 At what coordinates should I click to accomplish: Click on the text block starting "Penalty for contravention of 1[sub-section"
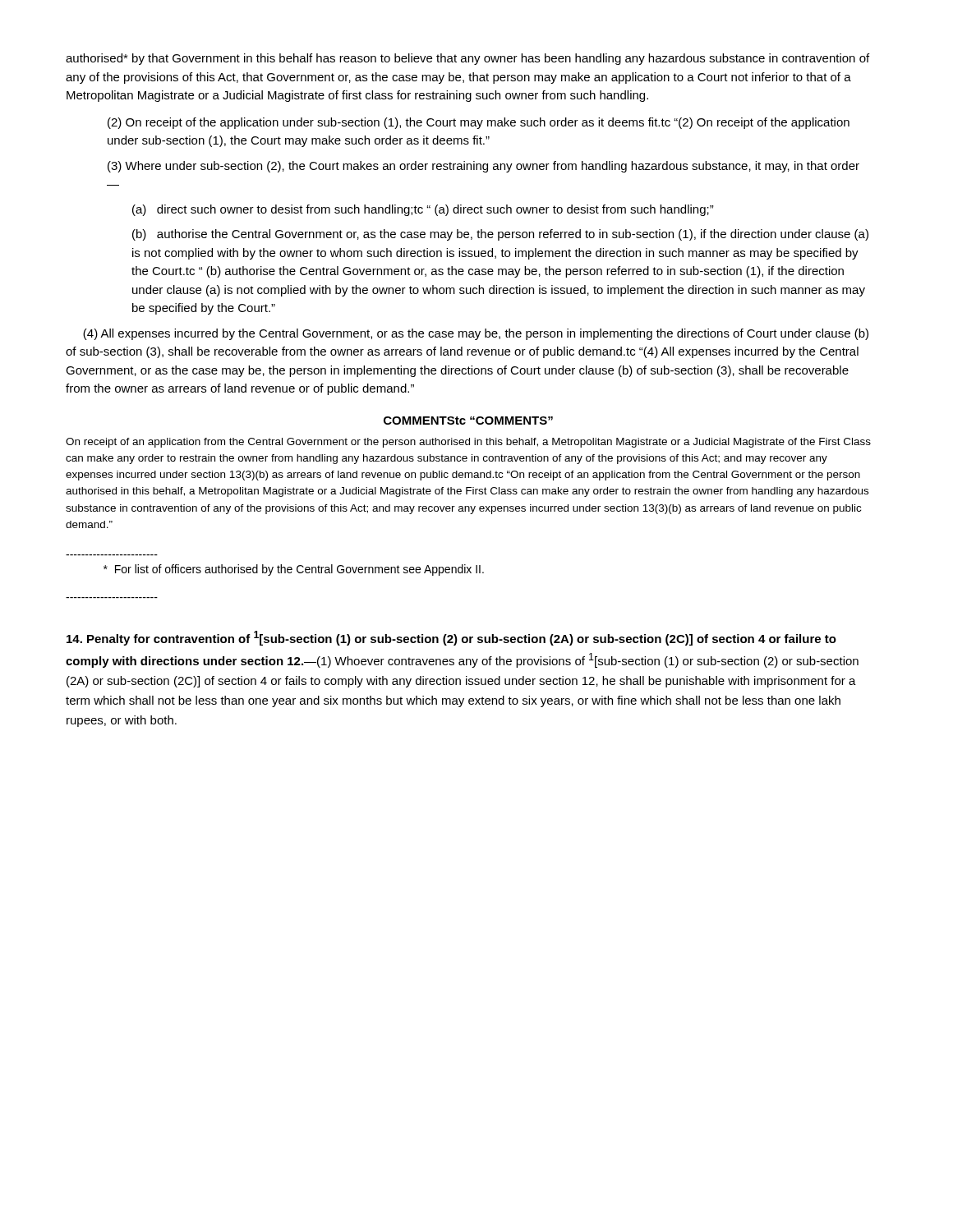[462, 678]
